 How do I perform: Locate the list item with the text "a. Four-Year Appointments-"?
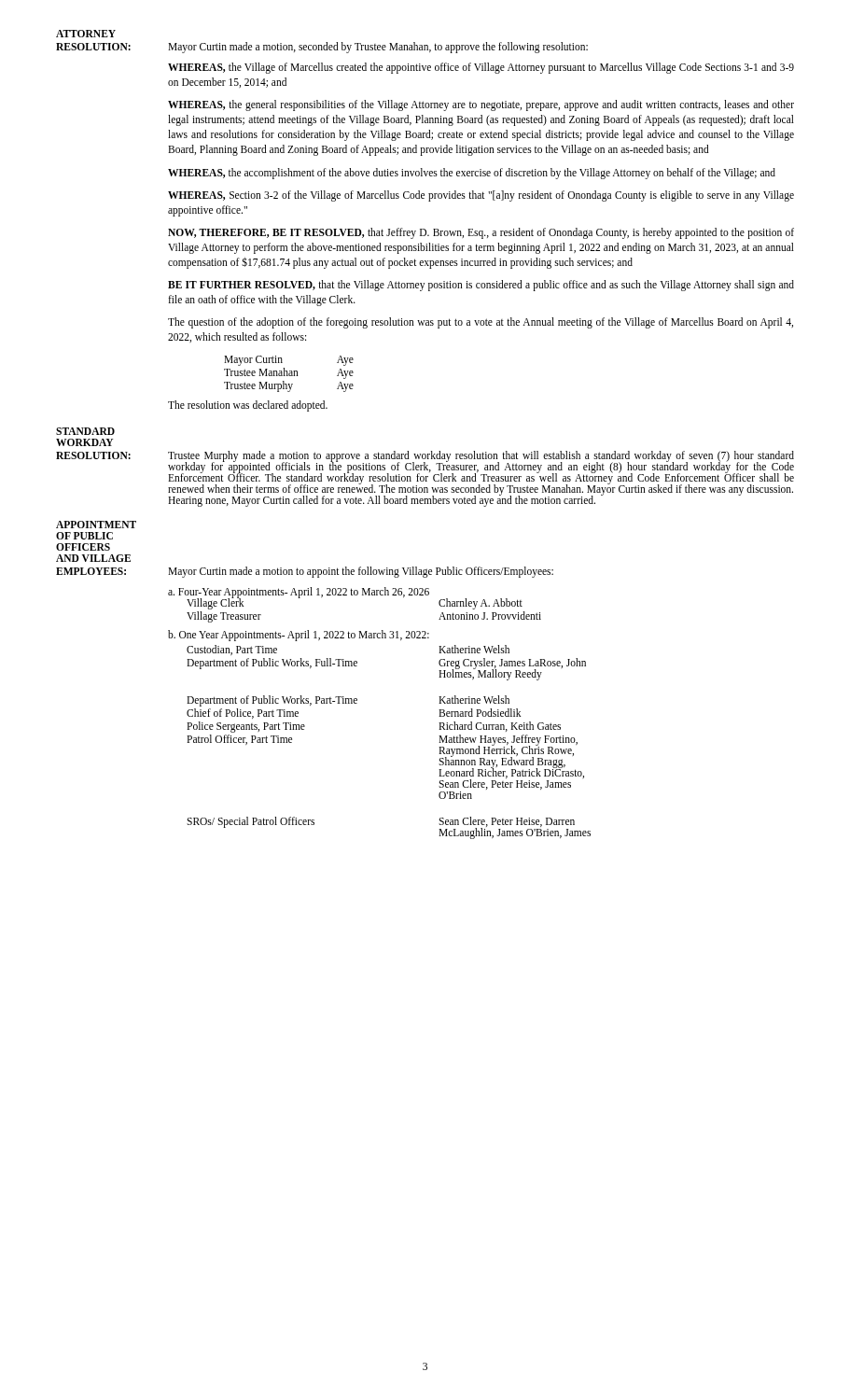(x=481, y=603)
